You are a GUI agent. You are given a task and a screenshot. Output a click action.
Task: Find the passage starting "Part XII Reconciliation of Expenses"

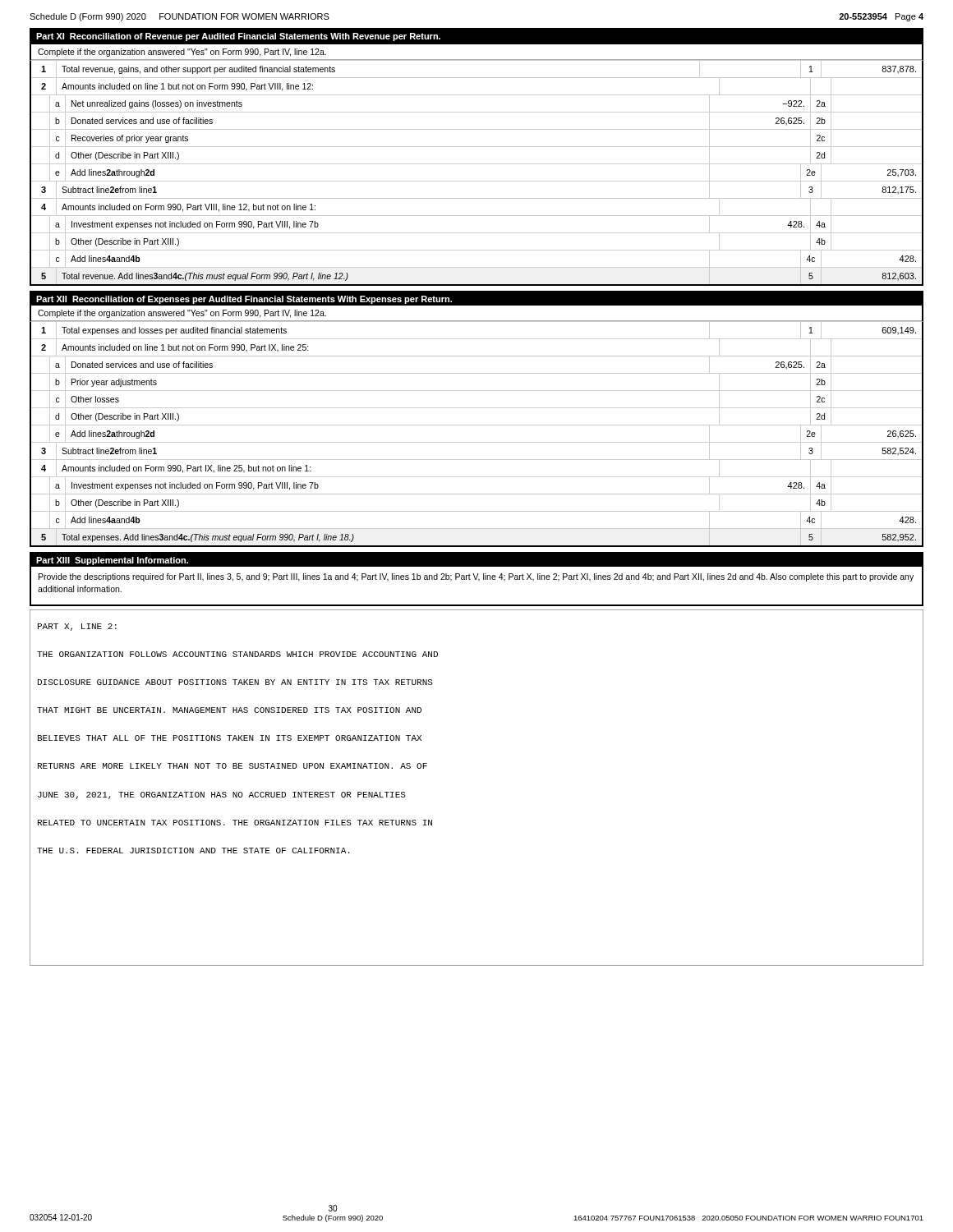point(476,299)
